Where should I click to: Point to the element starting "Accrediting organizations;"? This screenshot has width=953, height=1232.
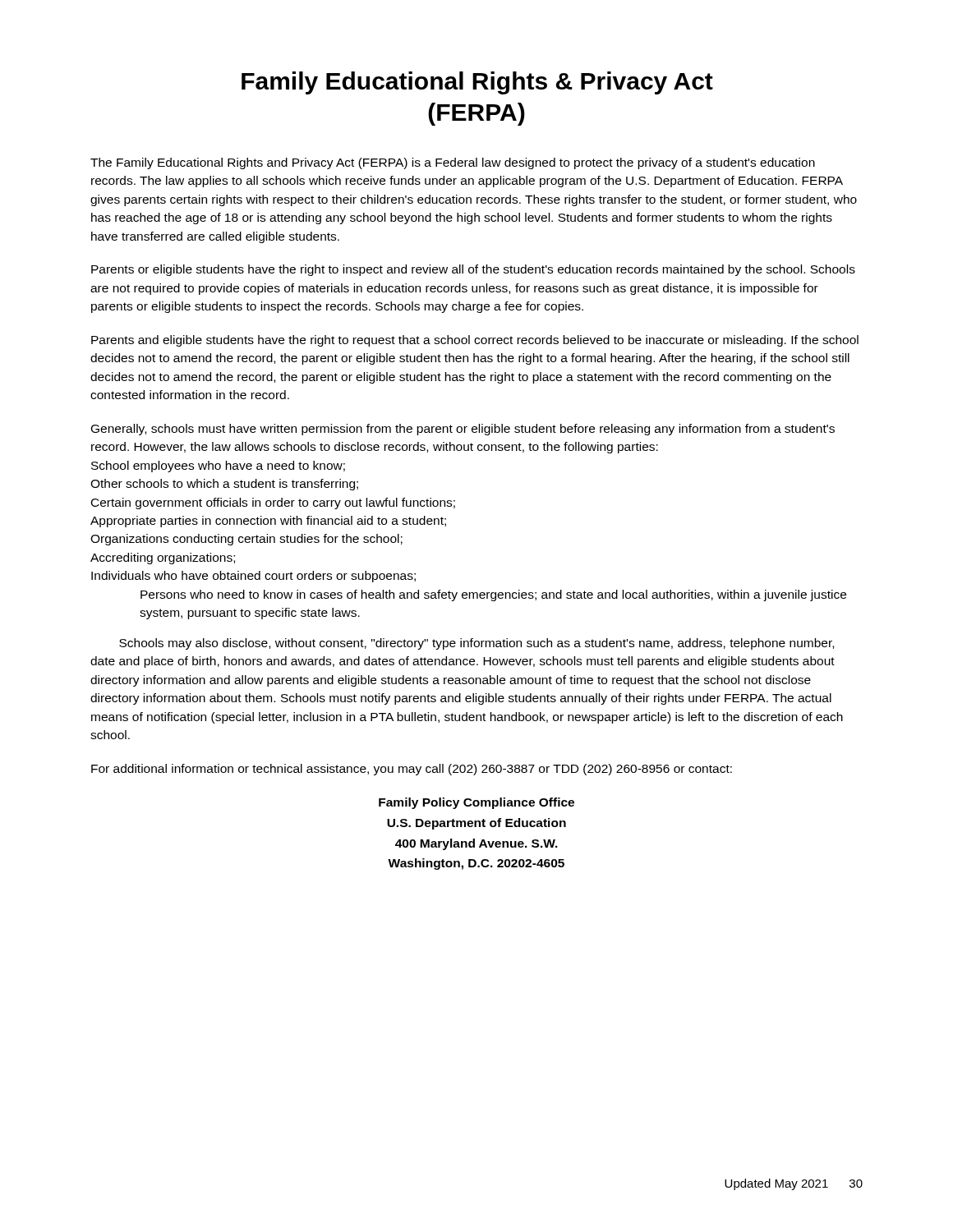tap(163, 557)
